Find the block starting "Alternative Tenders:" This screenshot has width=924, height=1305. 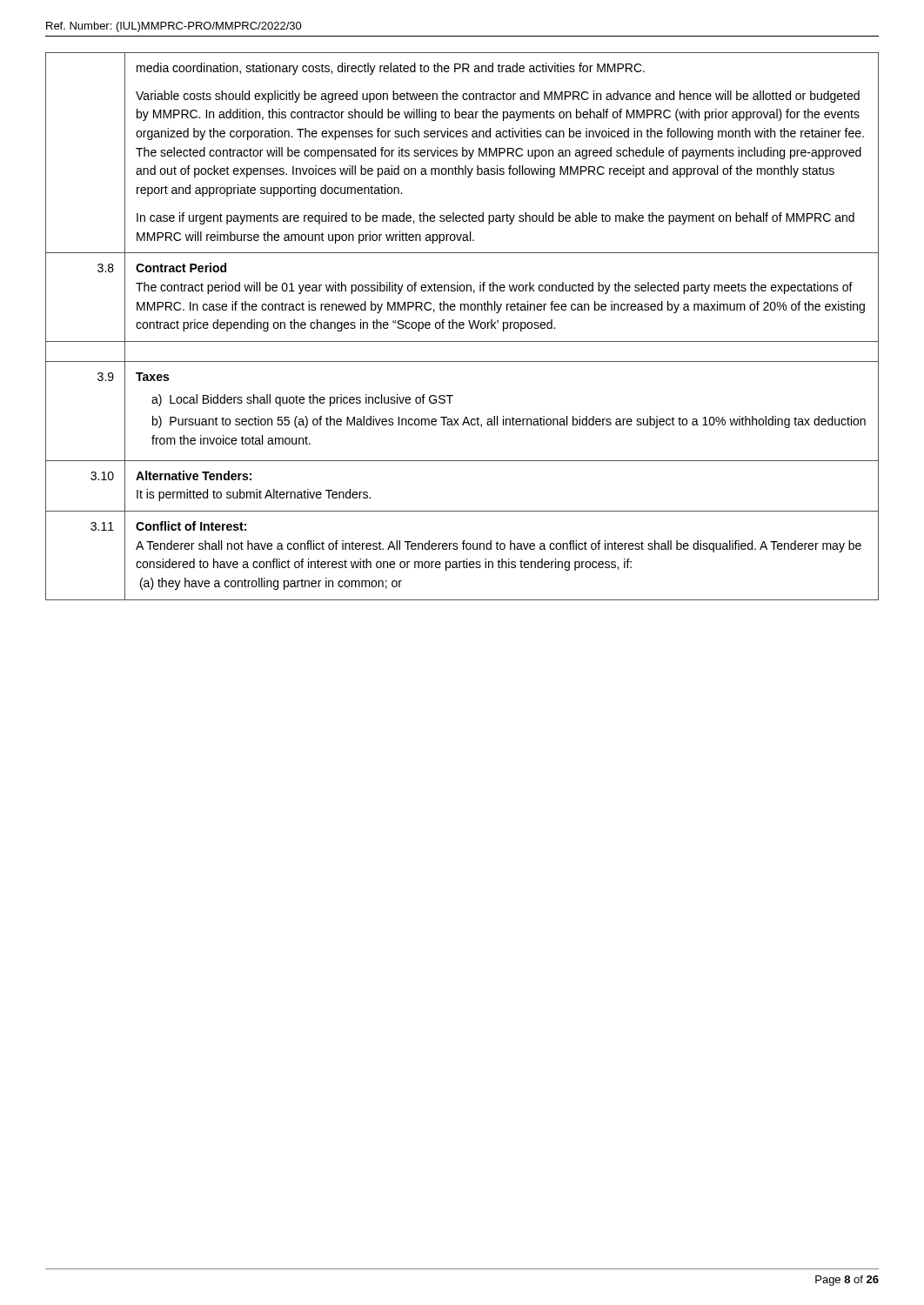[194, 476]
